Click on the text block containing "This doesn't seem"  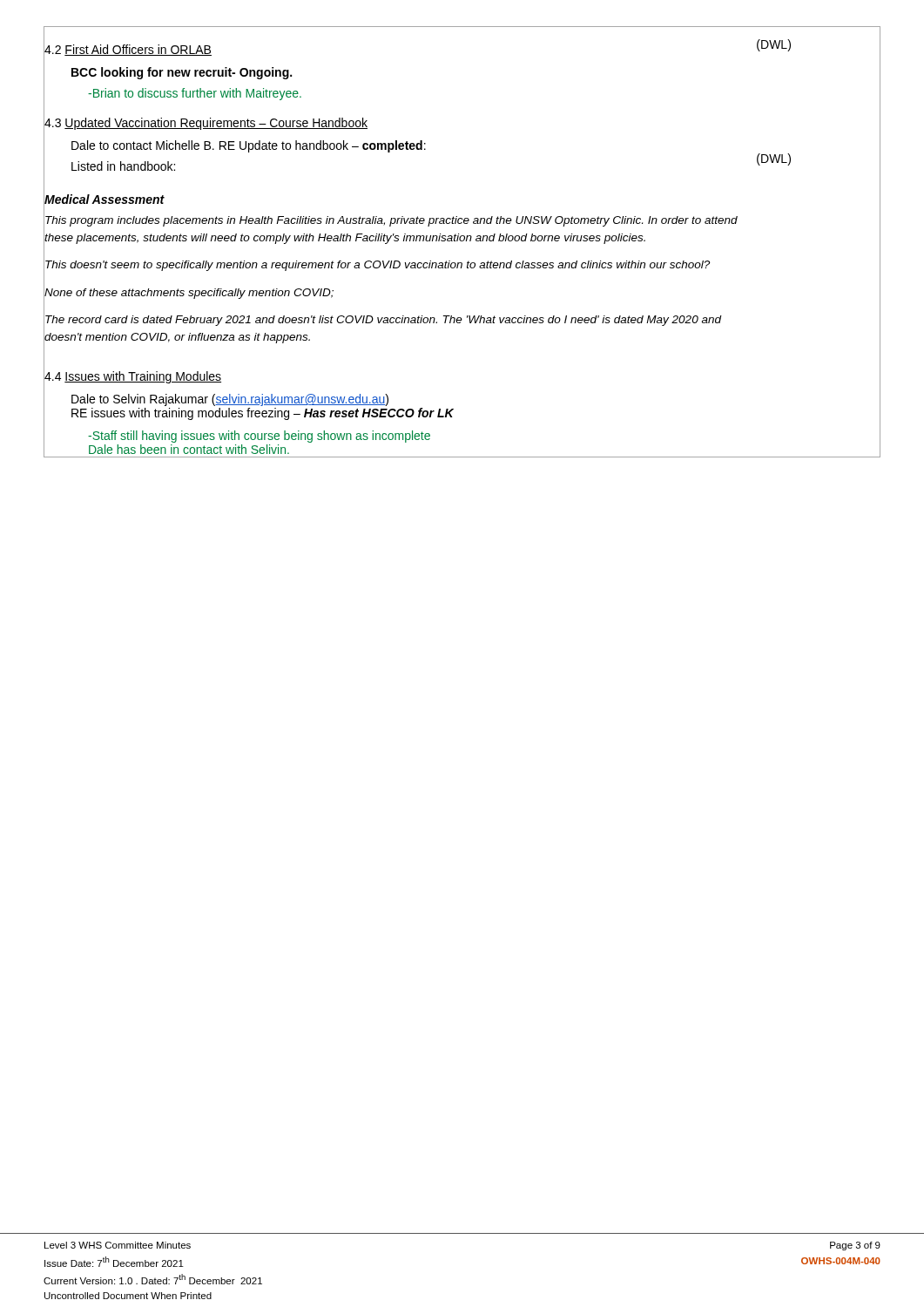(x=377, y=265)
